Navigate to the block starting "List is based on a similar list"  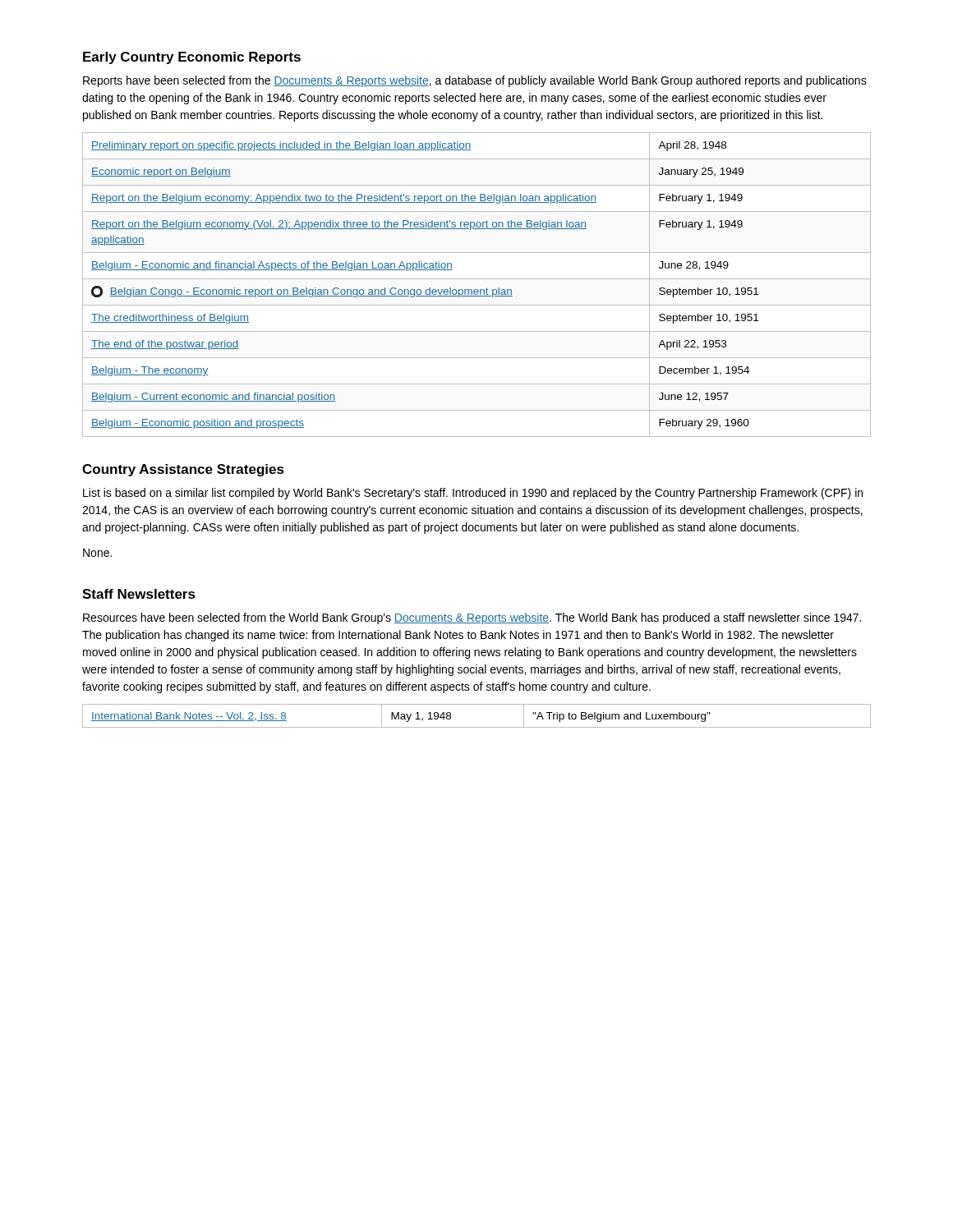click(476, 510)
